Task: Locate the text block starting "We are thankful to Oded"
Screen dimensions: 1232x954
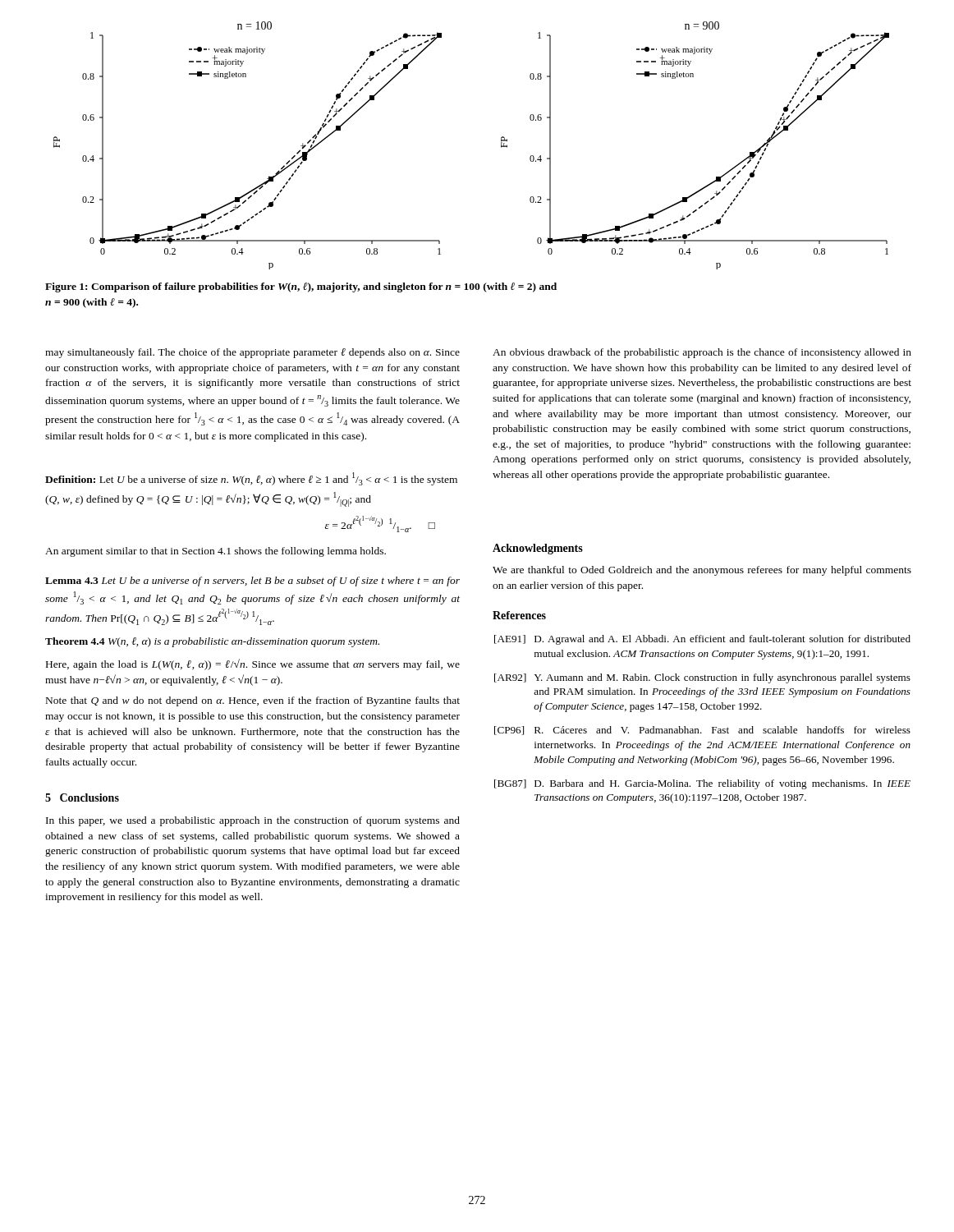Action: 702,578
